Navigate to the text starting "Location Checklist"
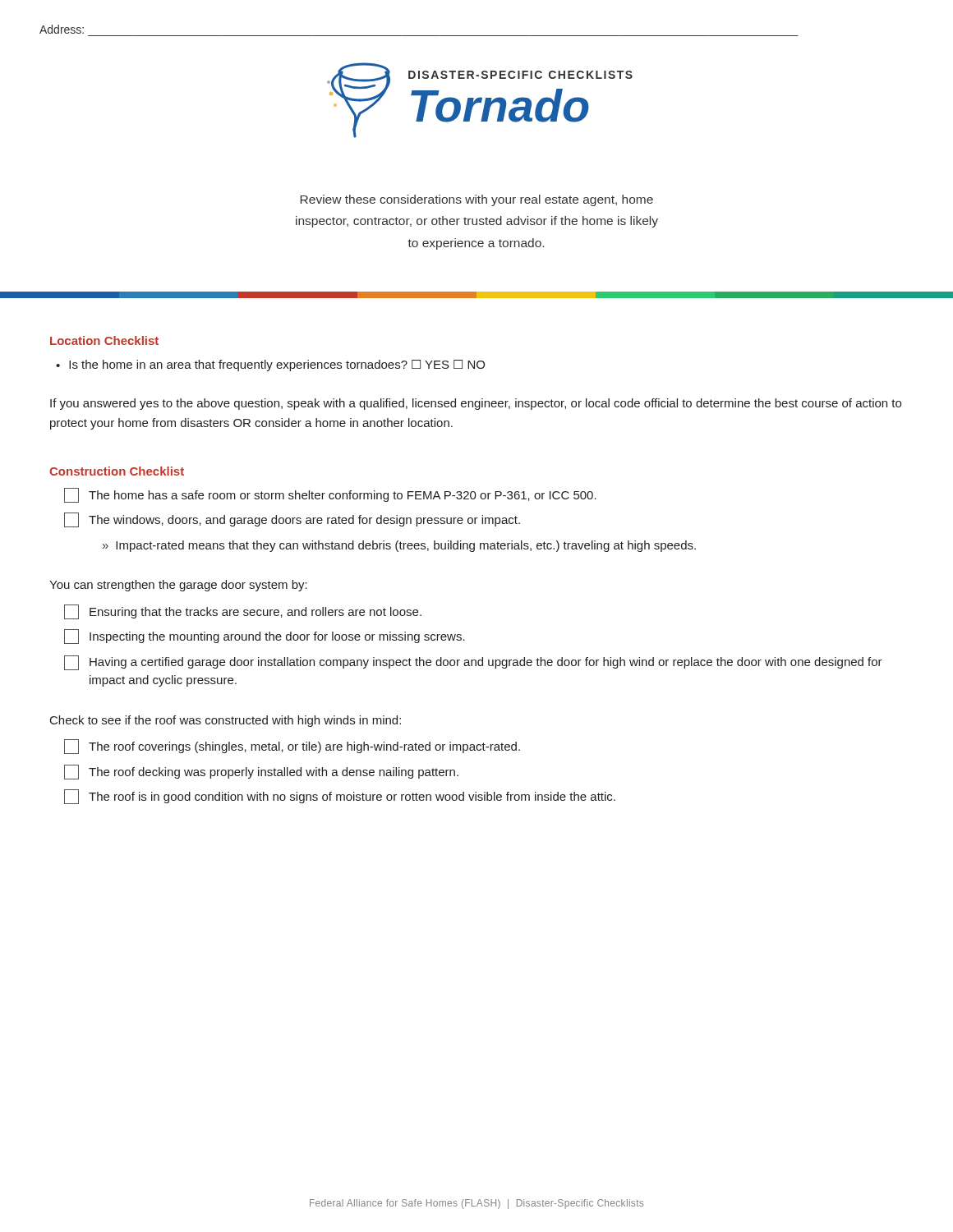 pos(104,340)
